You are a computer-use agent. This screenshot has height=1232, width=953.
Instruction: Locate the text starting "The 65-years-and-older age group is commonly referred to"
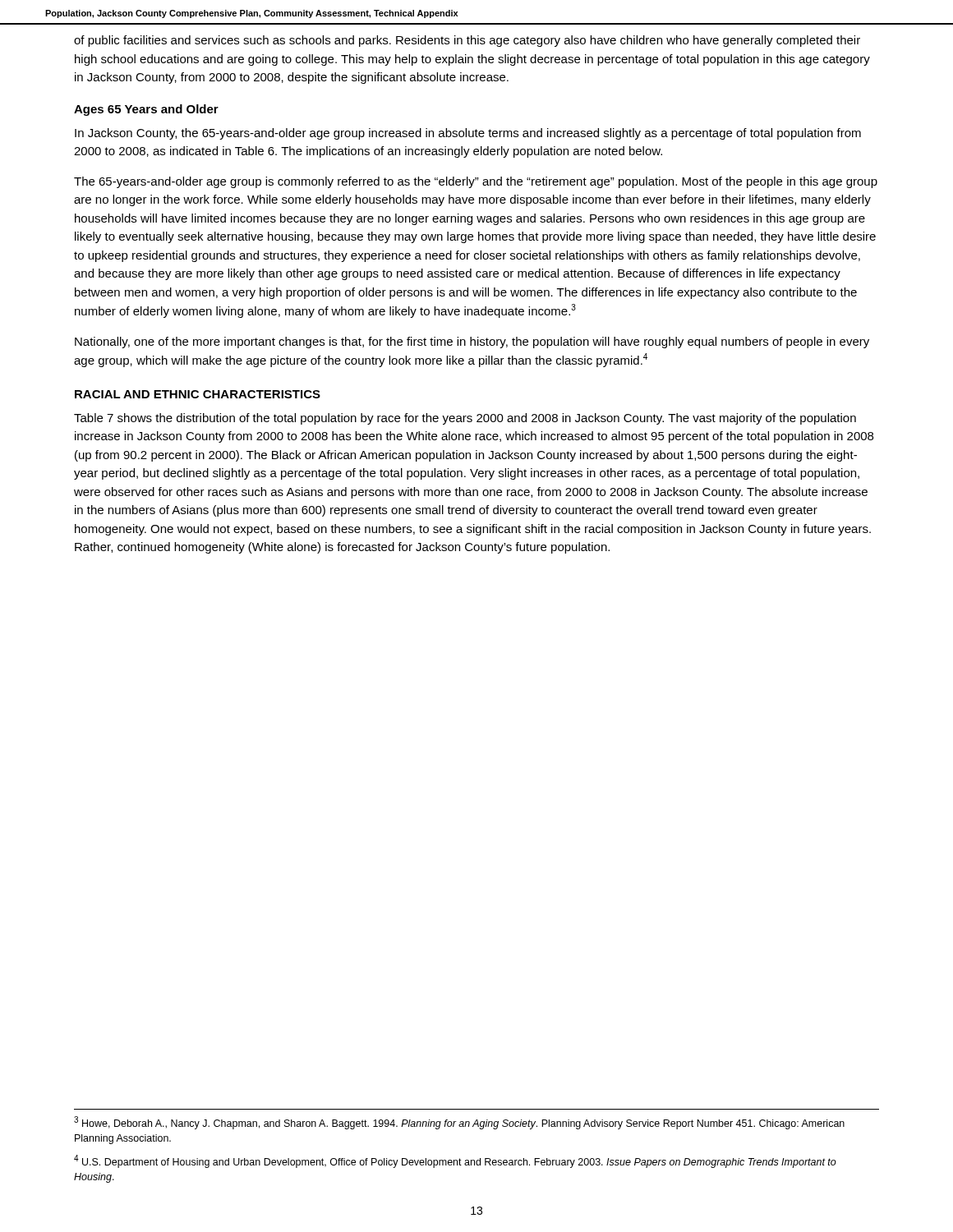476,246
